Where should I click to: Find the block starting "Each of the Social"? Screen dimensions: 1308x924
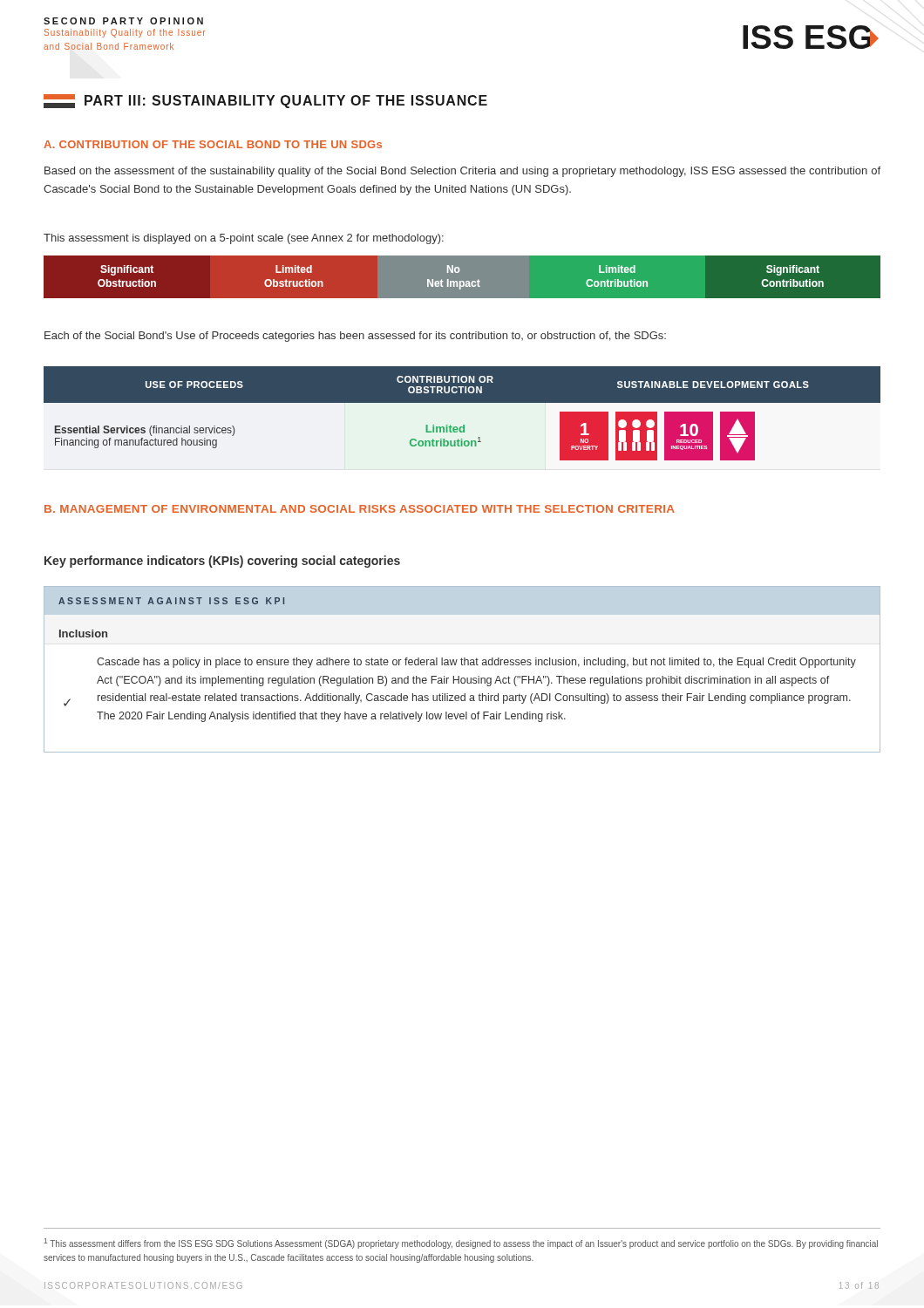coord(355,335)
